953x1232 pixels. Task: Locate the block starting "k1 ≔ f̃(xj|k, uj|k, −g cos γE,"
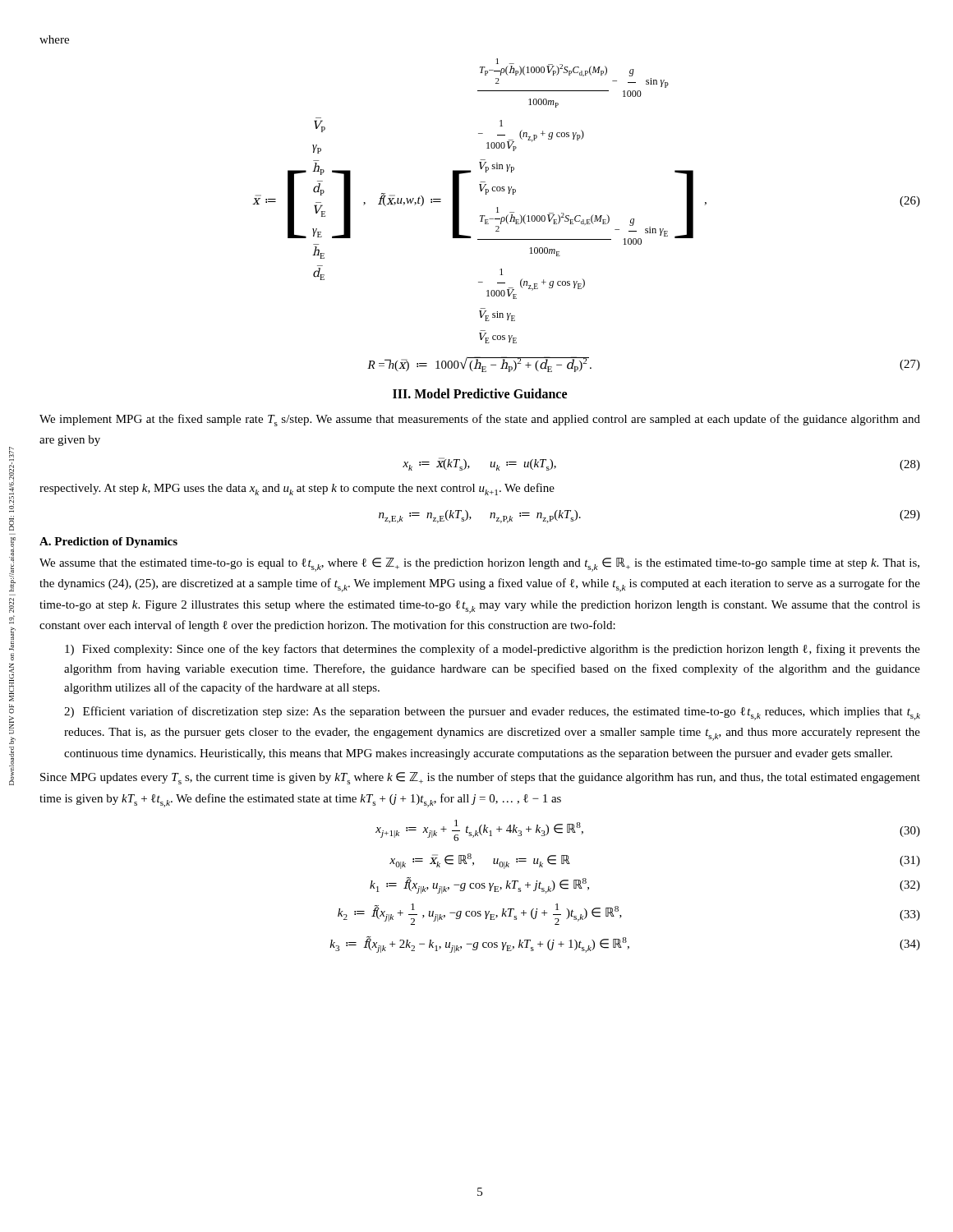click(493, 884)
